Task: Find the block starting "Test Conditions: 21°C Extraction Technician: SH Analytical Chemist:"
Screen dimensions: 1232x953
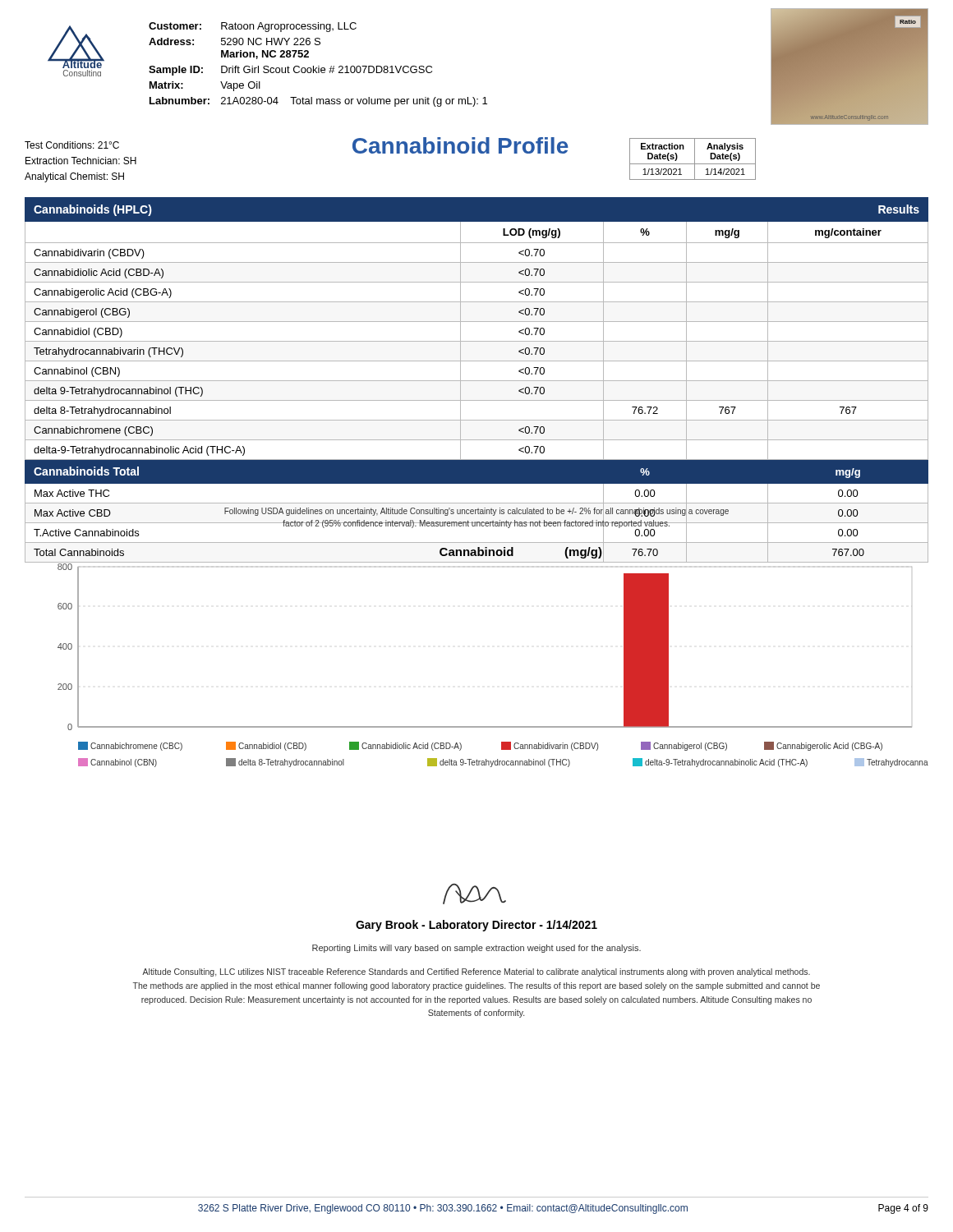Action: 81,162
